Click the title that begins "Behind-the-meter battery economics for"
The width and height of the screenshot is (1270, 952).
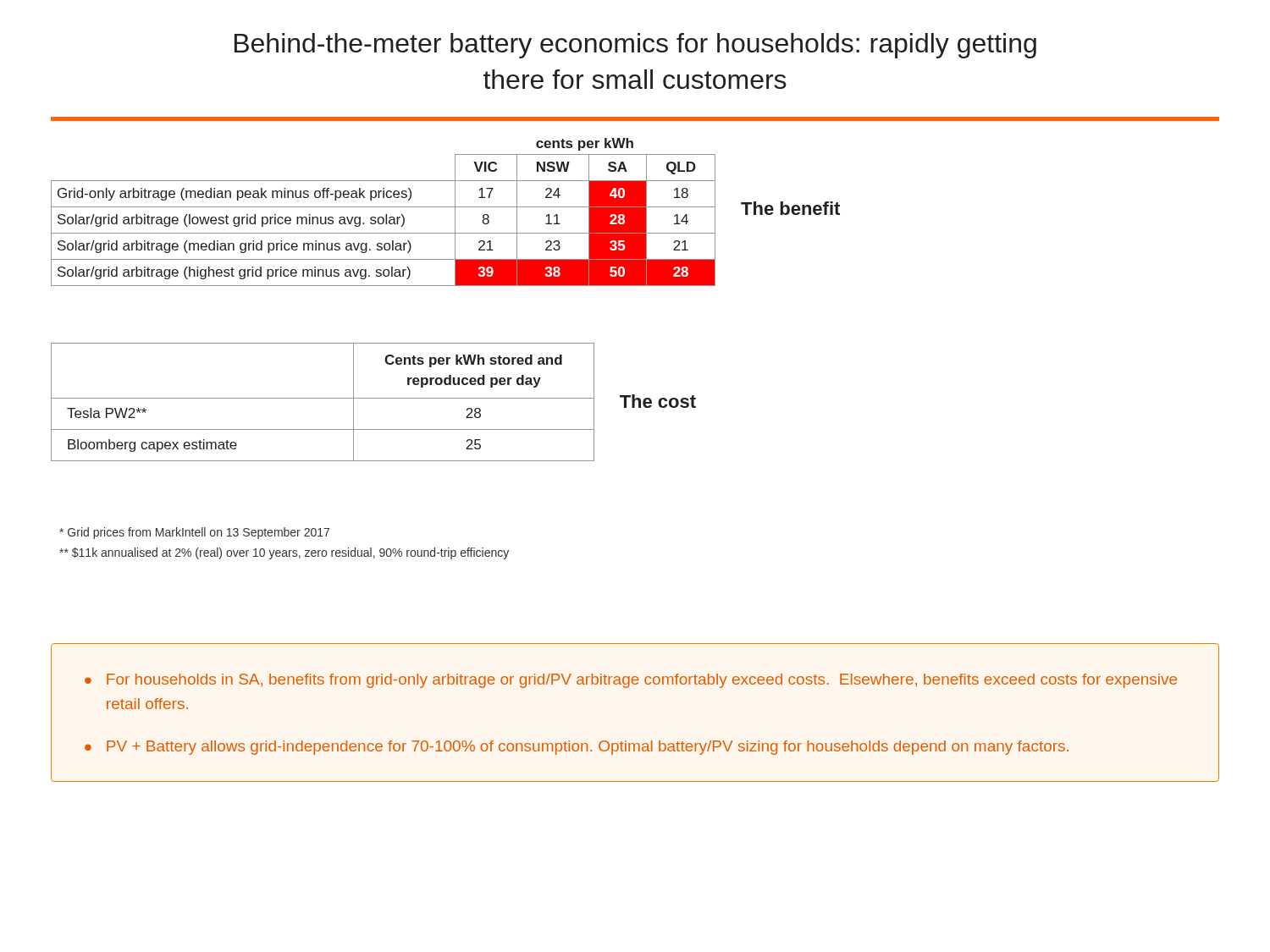(635, 61)
